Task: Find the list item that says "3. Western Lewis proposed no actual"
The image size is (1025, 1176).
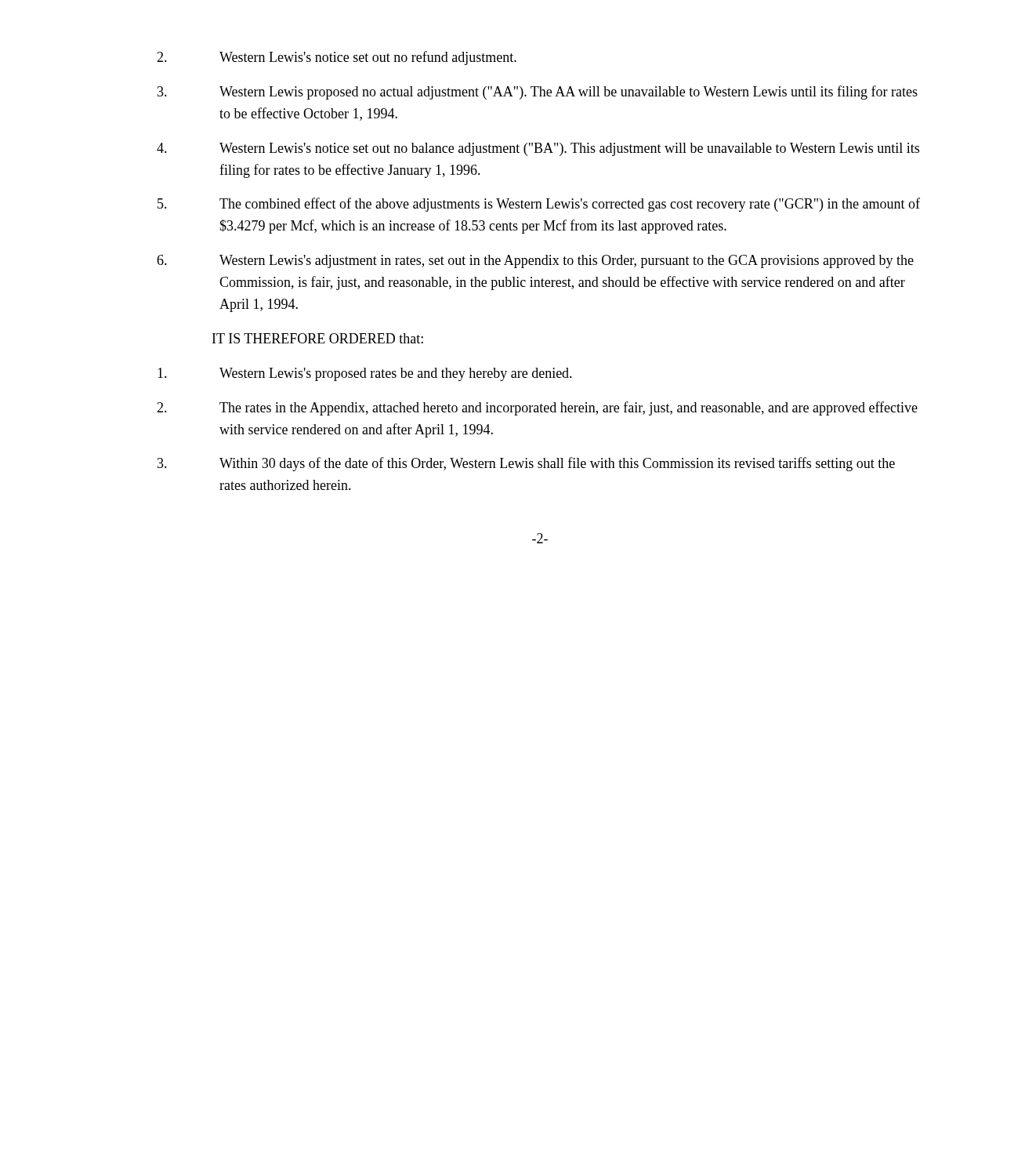Action: (540, 103)
